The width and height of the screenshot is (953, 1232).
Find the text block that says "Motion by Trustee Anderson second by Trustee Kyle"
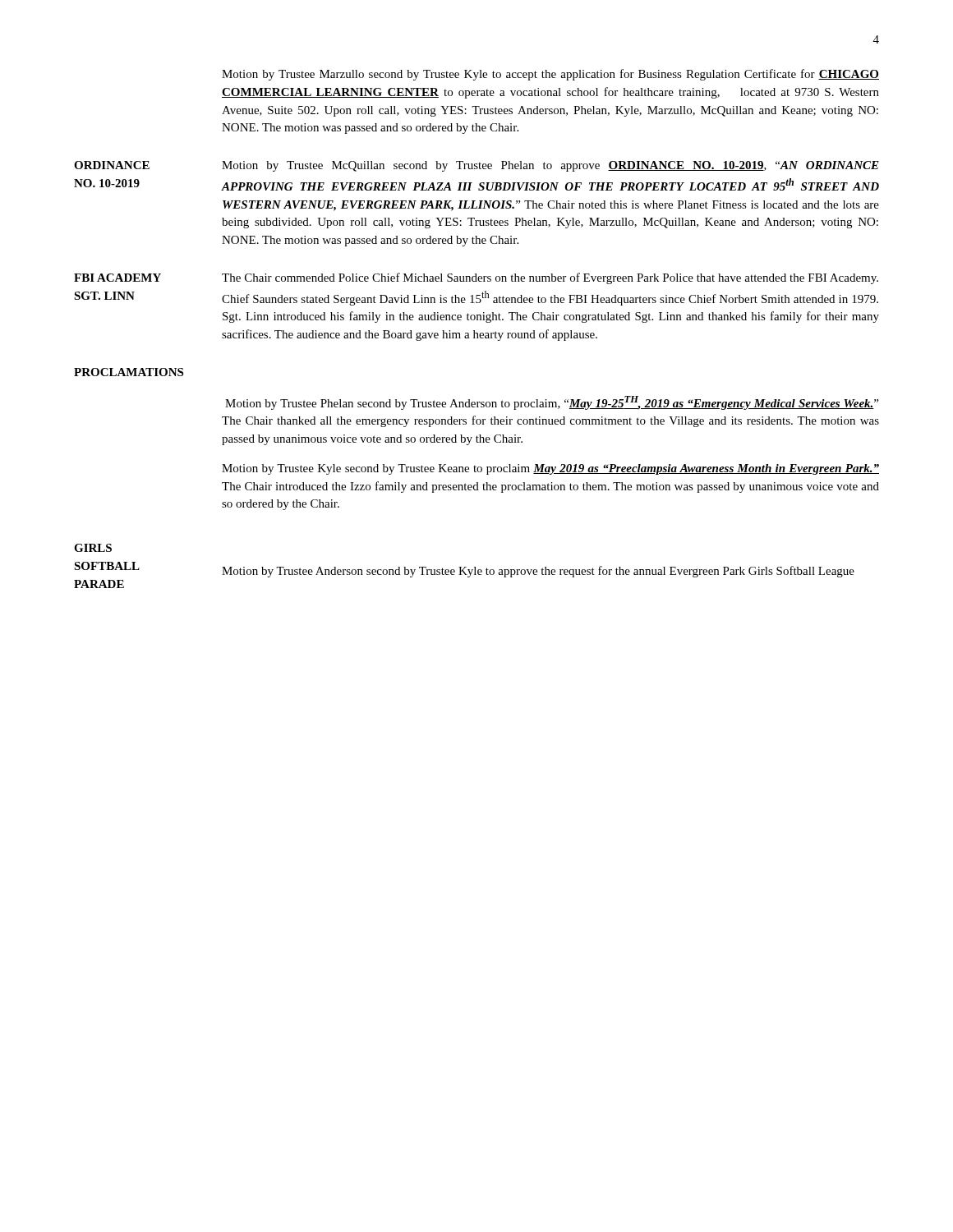(x=538, y=571)
